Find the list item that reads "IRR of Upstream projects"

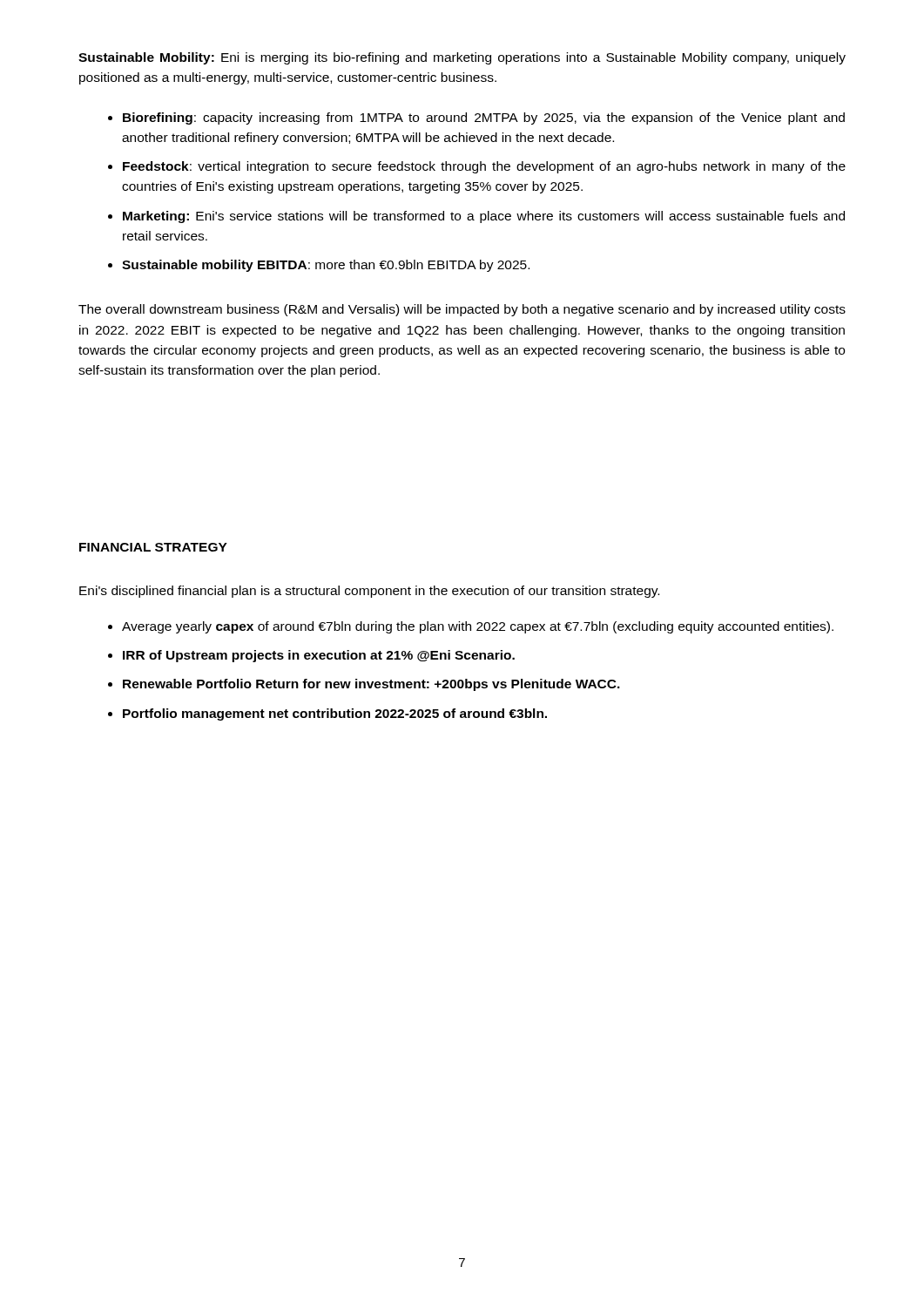(319, 655)
